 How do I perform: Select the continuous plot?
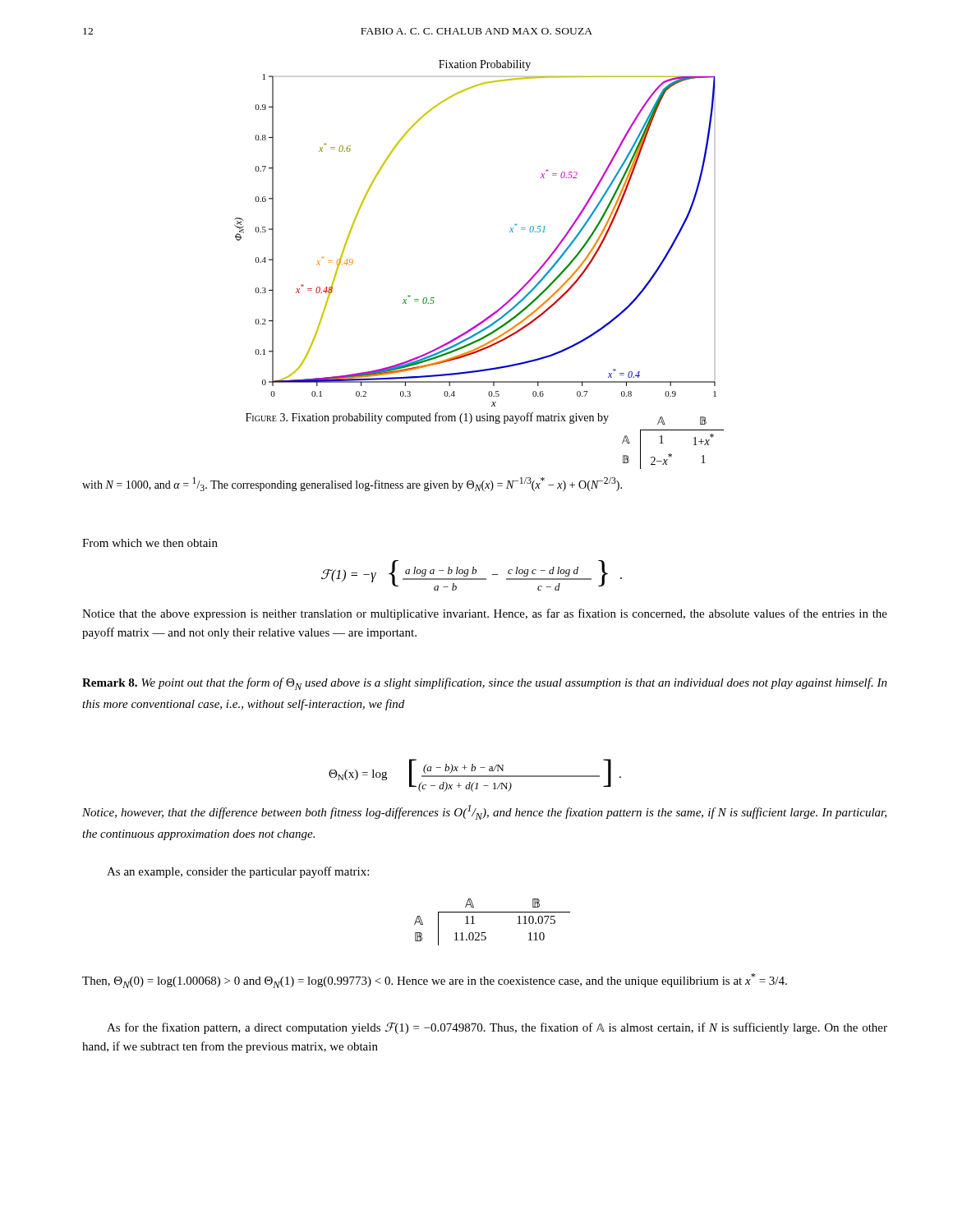(485, 232)
